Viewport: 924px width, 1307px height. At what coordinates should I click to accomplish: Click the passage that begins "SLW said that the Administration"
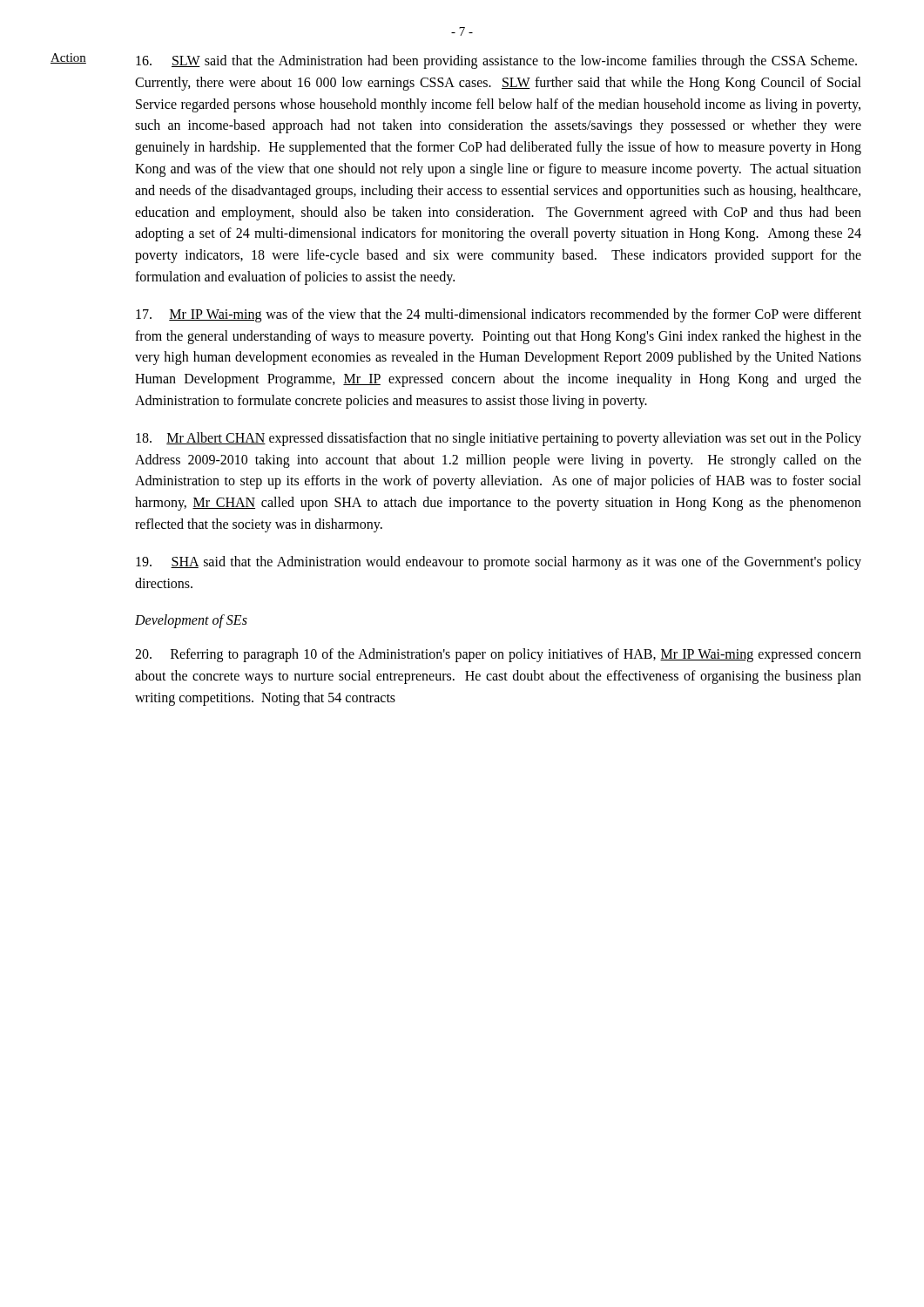(498, 169)
